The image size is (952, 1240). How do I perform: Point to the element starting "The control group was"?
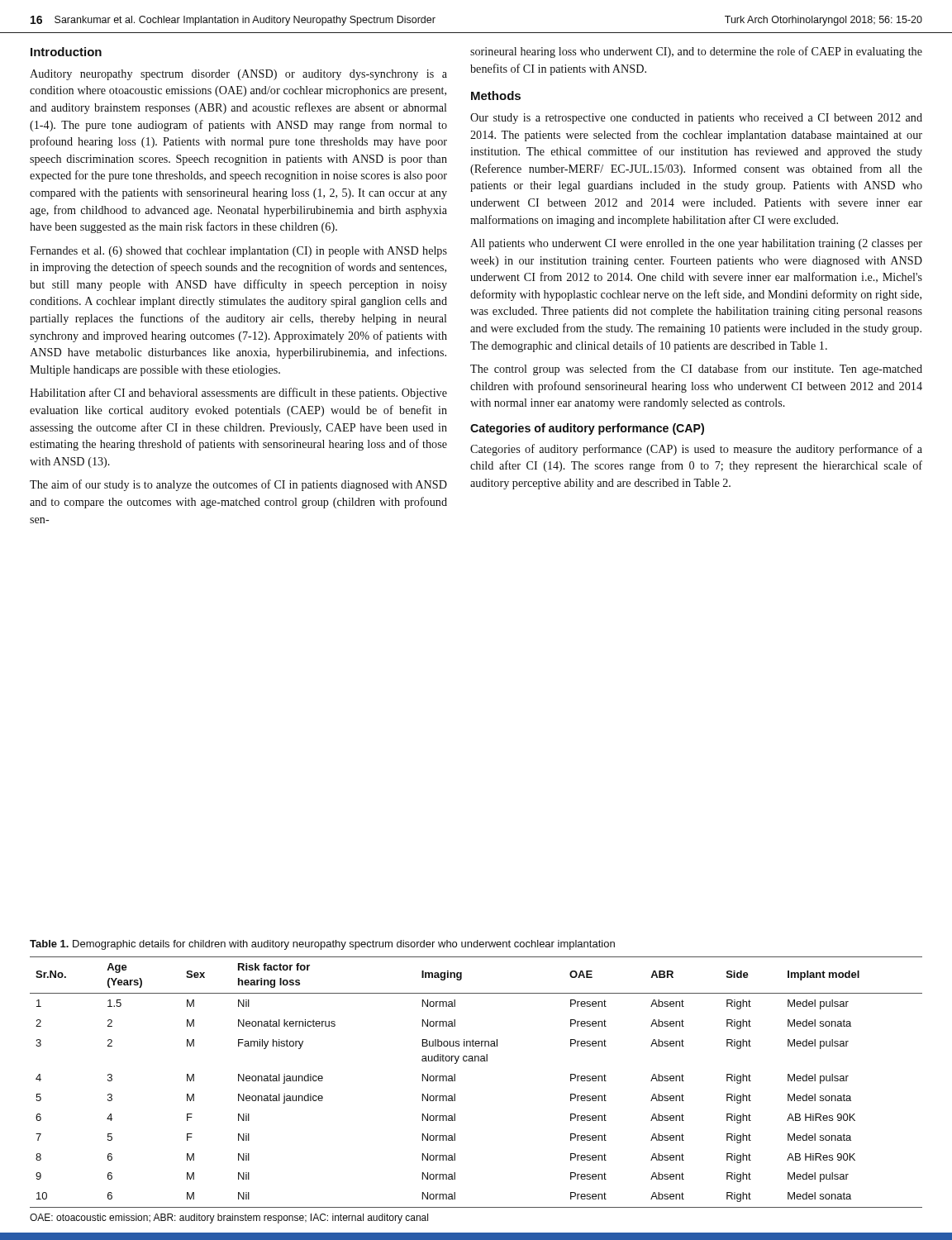(x=696, y=386)
